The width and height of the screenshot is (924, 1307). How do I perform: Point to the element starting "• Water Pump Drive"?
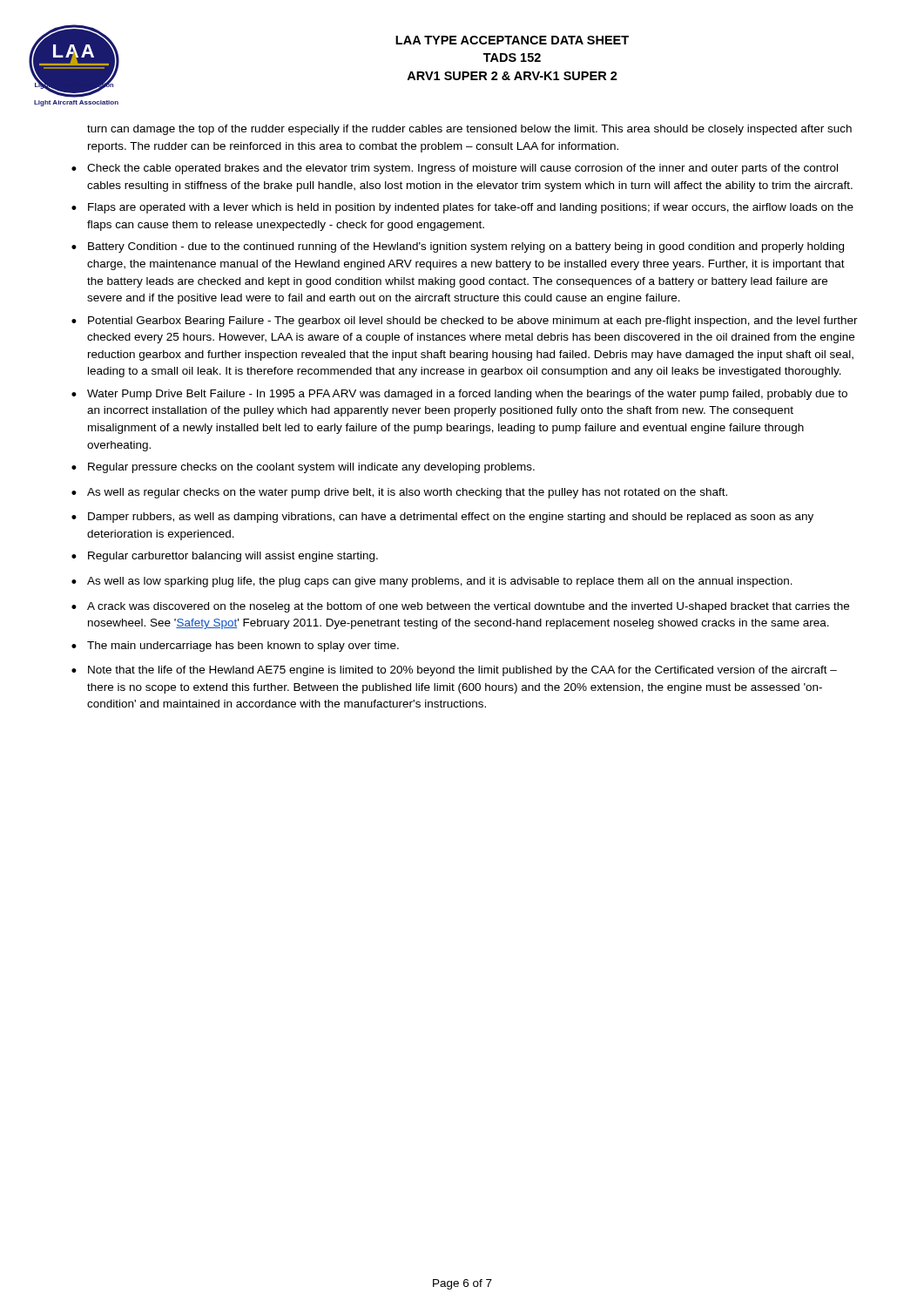[x=462, y=419]
